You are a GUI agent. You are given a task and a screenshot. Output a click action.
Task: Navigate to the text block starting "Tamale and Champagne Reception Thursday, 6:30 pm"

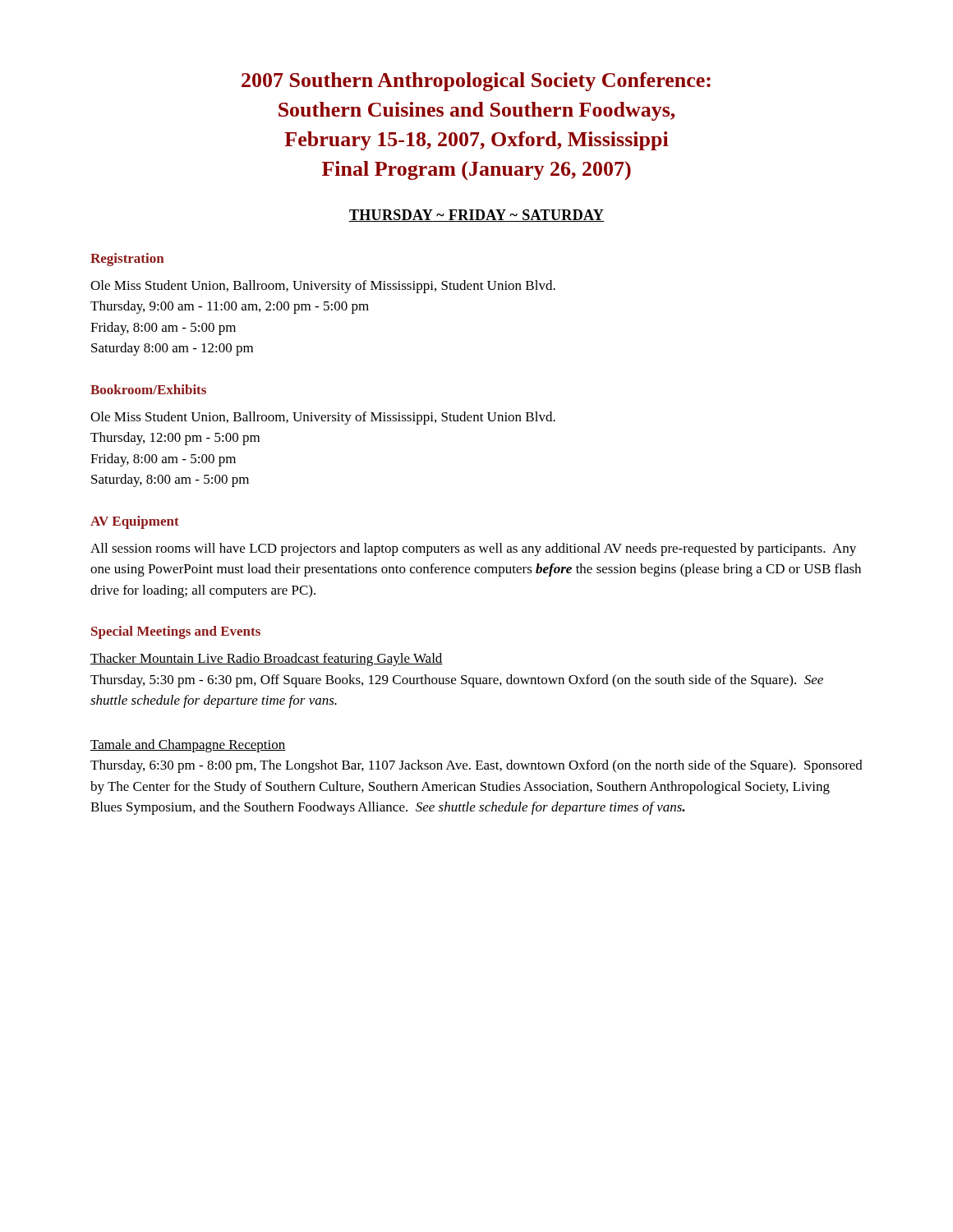tap(476, 776)
